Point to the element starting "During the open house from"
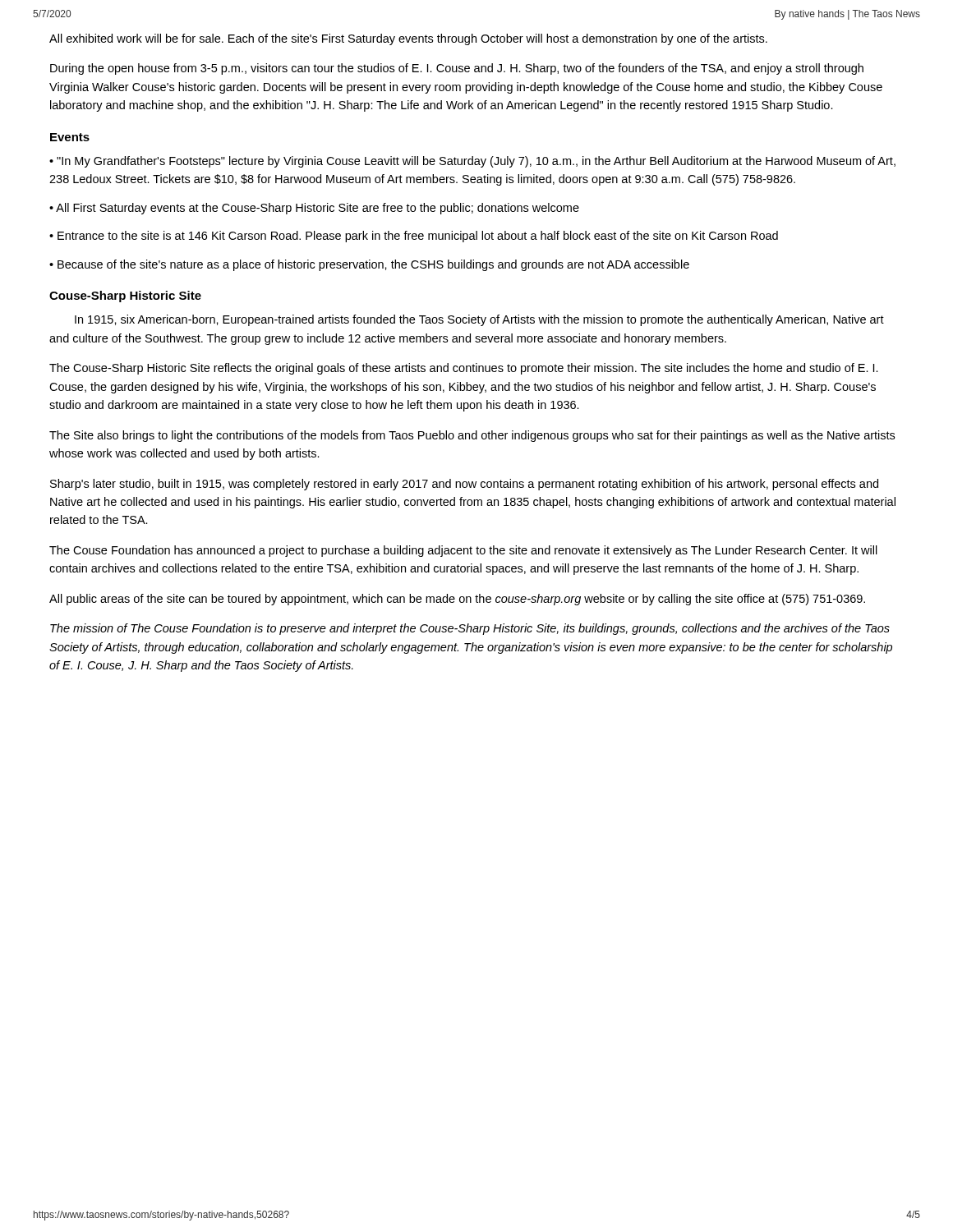The width and height of the screenshot is (953, 1232). click(466, 87)
